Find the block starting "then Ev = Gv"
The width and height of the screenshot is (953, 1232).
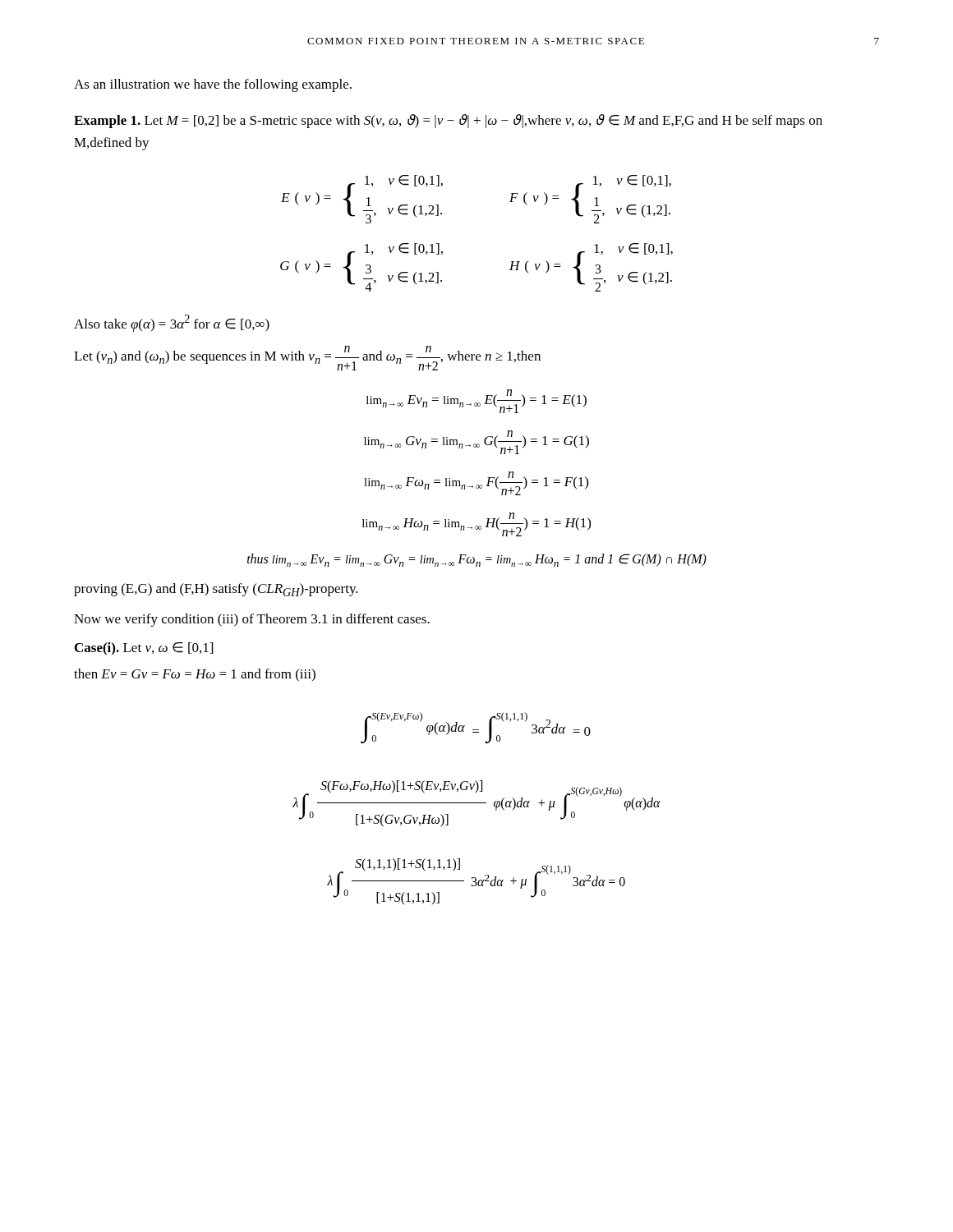tap(195, 674)
